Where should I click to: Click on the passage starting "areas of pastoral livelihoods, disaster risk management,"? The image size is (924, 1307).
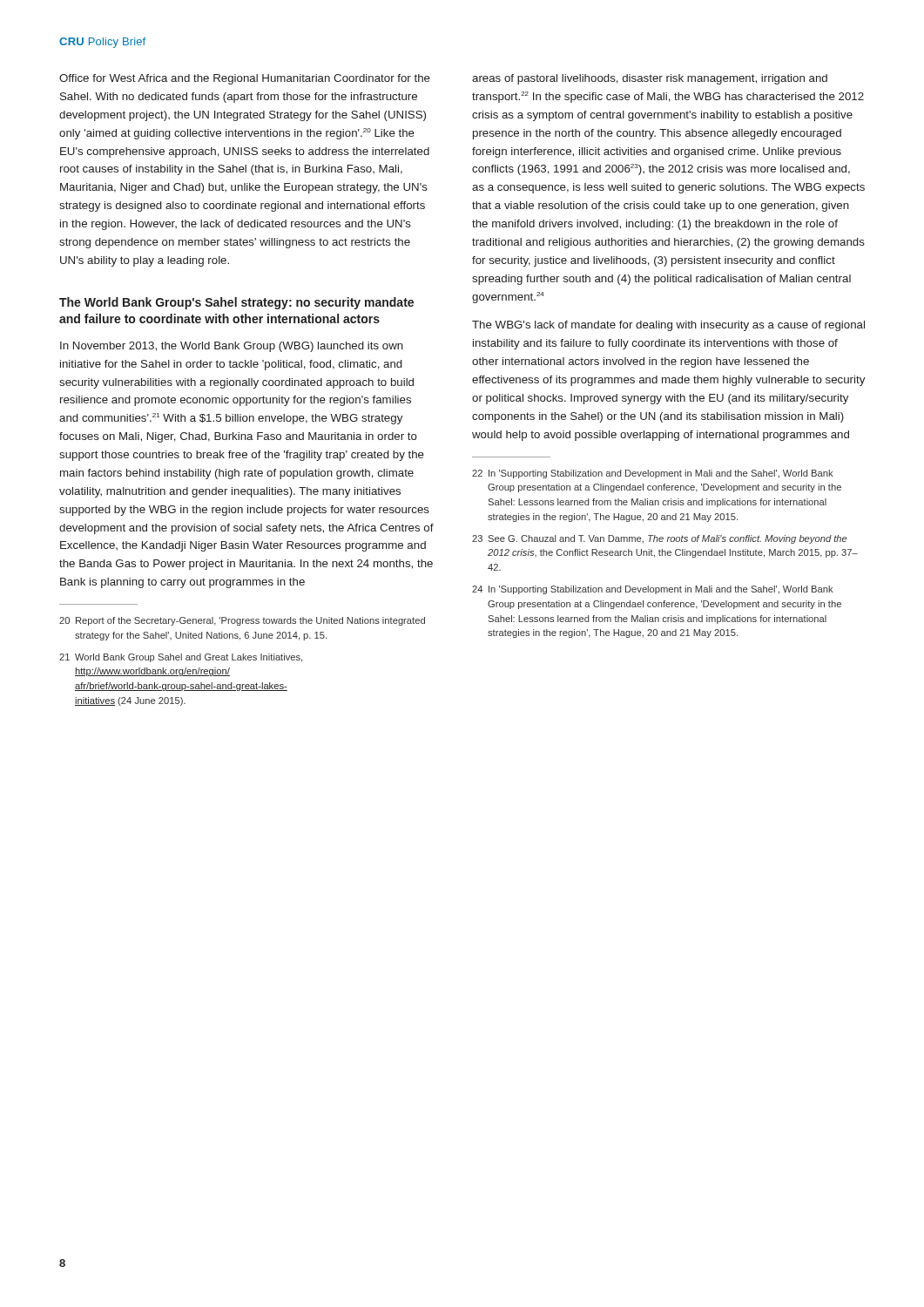[x=669, y=187]
